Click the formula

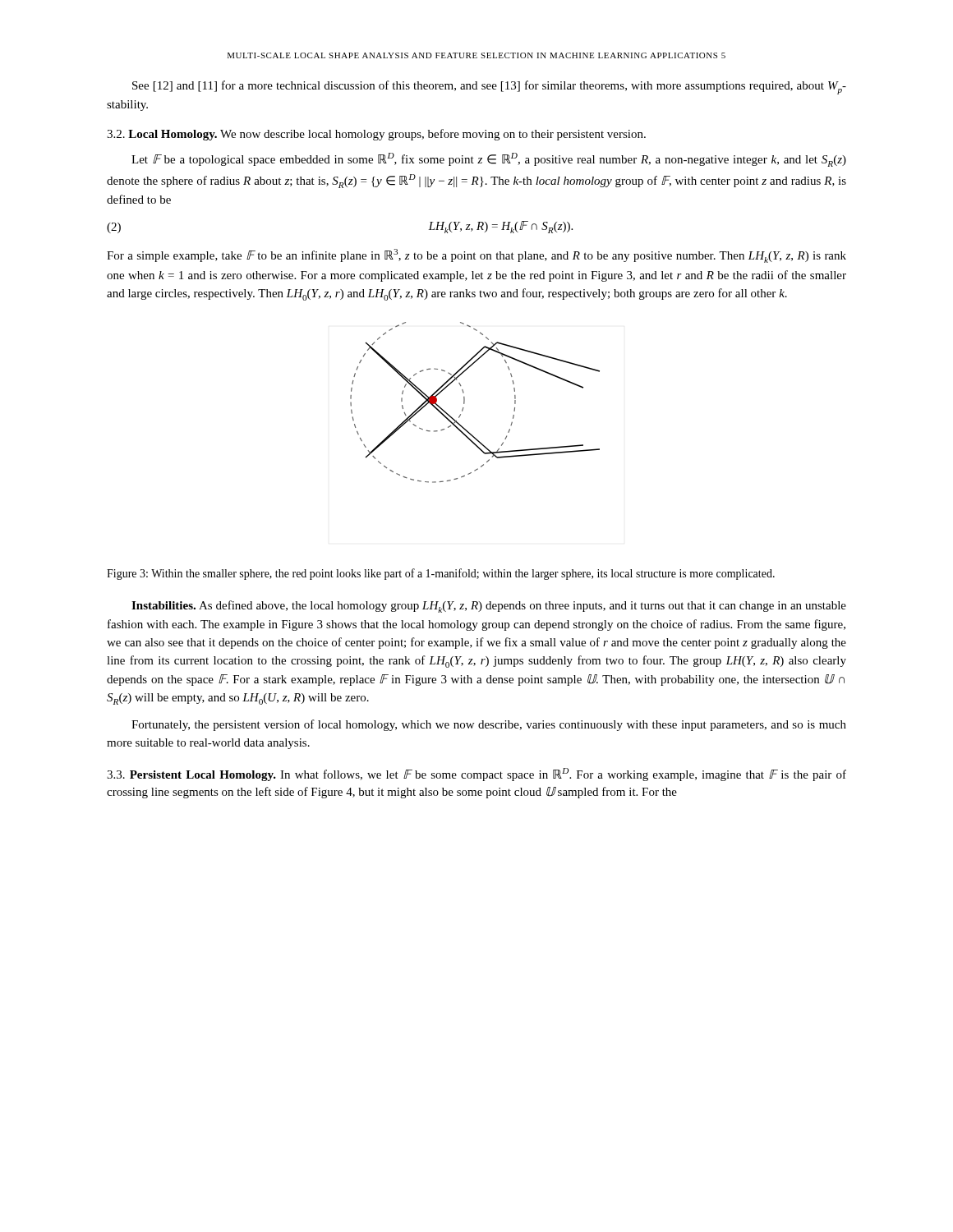click(x=476, y=227)
